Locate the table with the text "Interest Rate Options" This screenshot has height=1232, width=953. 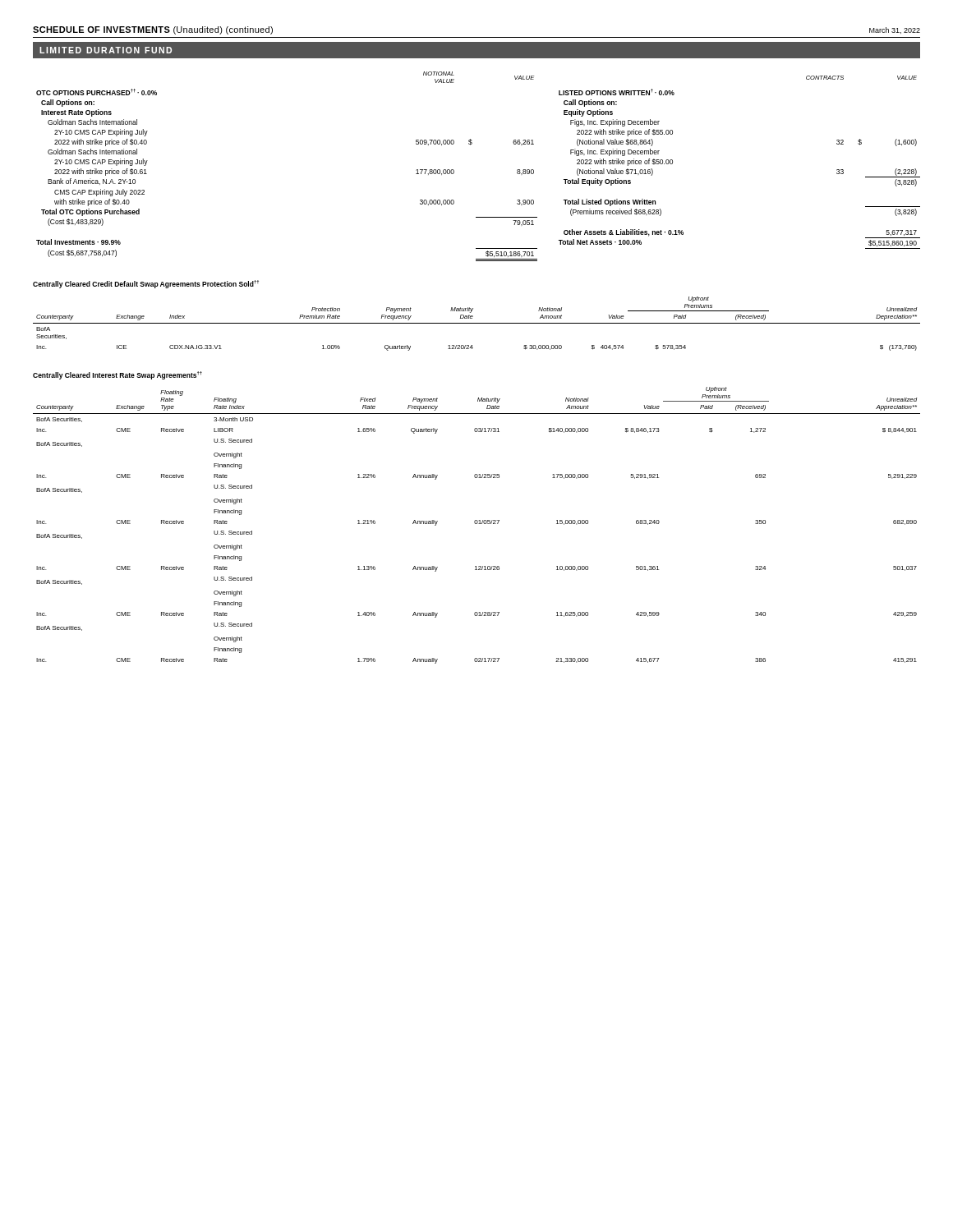coord(476,165)
